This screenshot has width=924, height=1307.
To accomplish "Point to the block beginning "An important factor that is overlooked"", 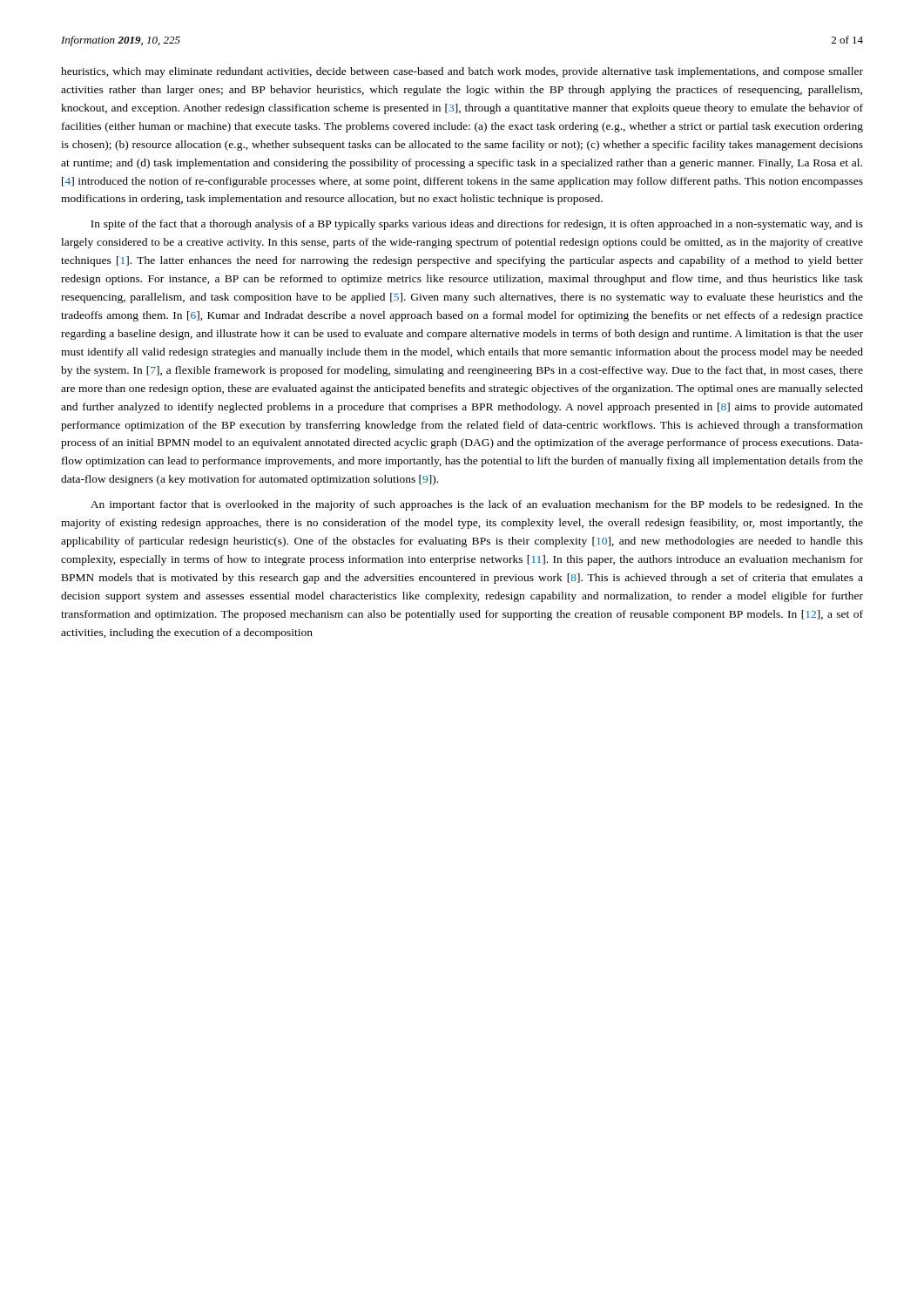I will [462, 568].
